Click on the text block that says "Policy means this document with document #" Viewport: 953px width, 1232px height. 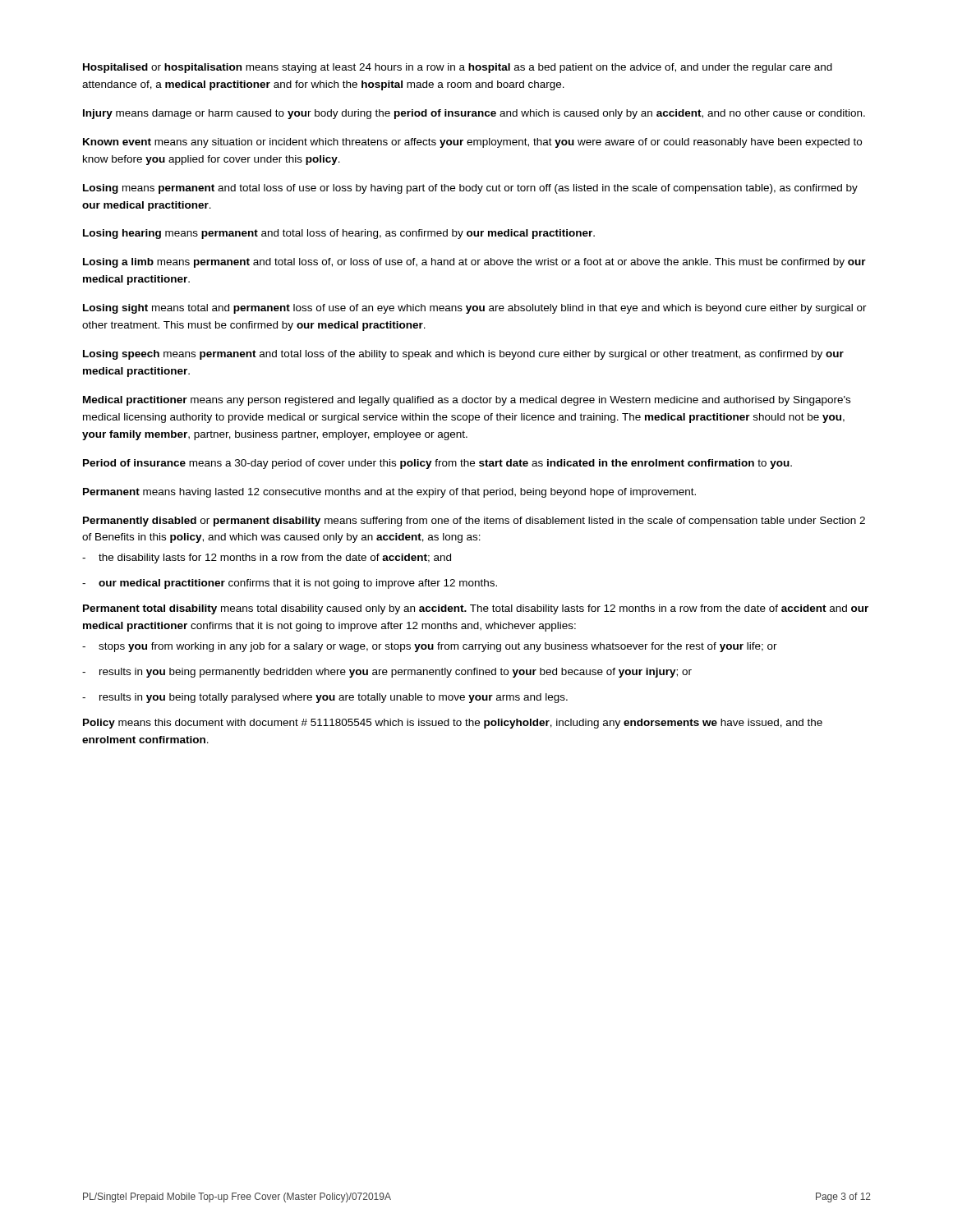(x=452, y=731)
